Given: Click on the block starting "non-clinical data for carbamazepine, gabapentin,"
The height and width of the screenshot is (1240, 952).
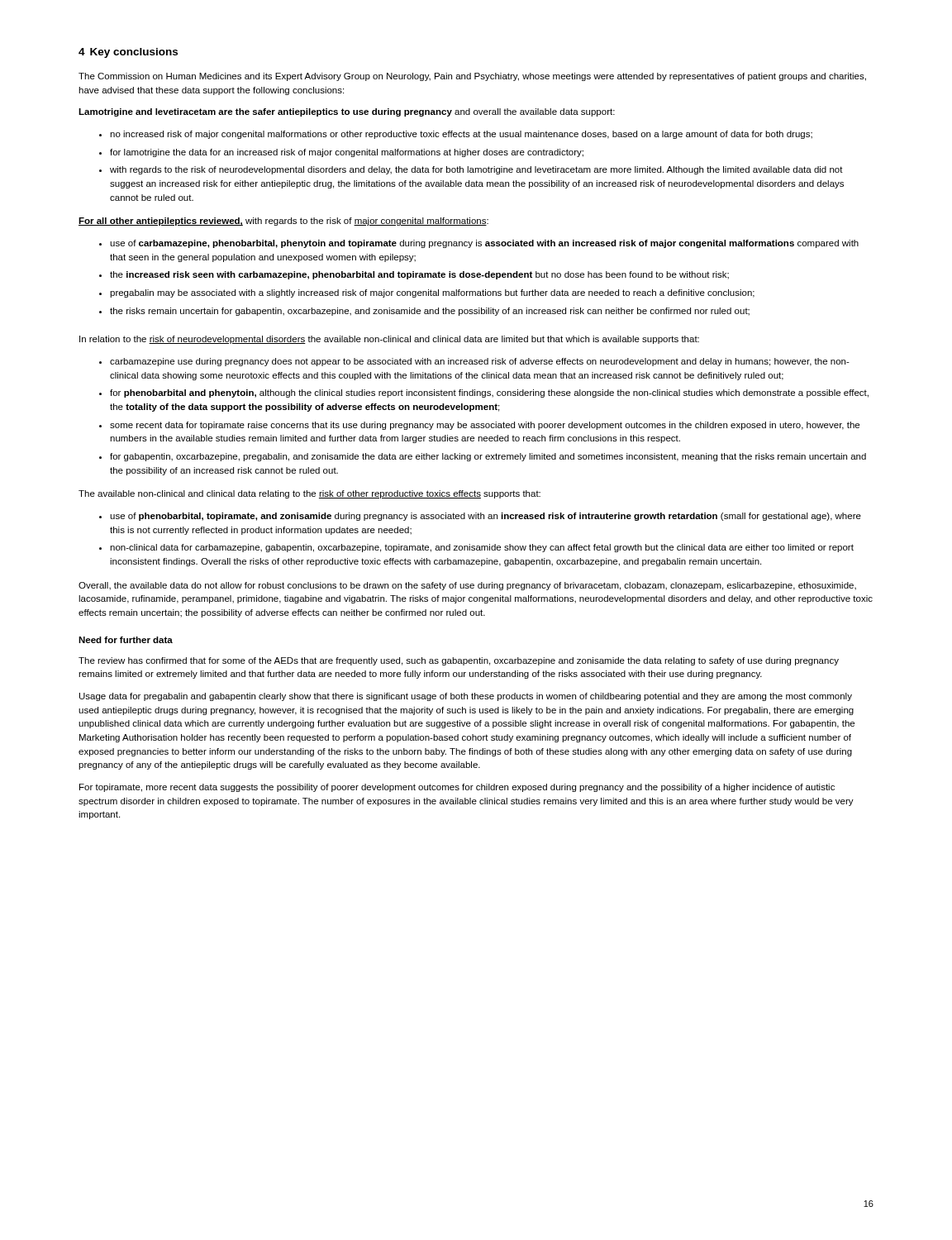Looking at the screenshot, I should [476, 555].
